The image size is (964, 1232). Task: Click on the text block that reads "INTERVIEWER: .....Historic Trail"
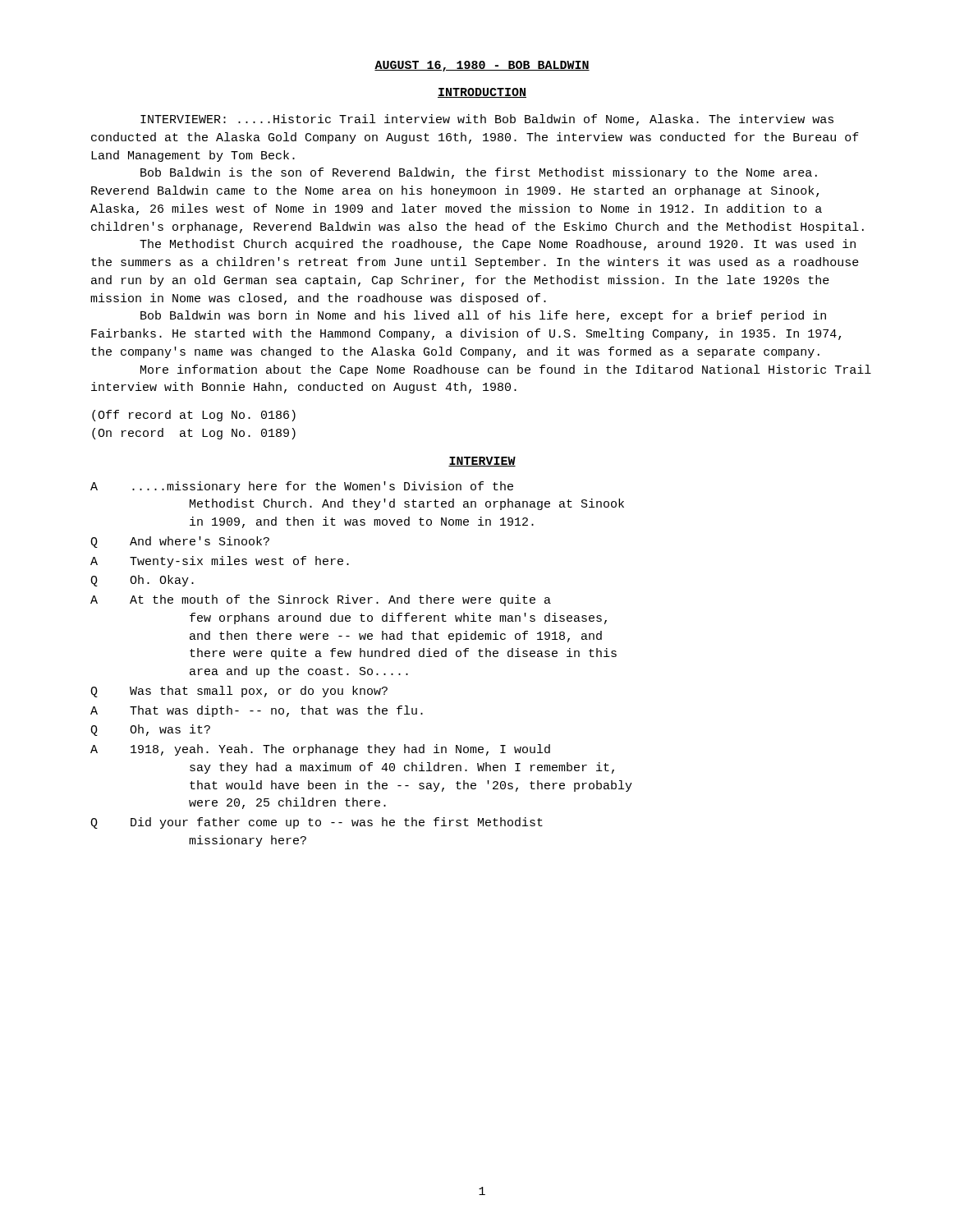point(482,255)
